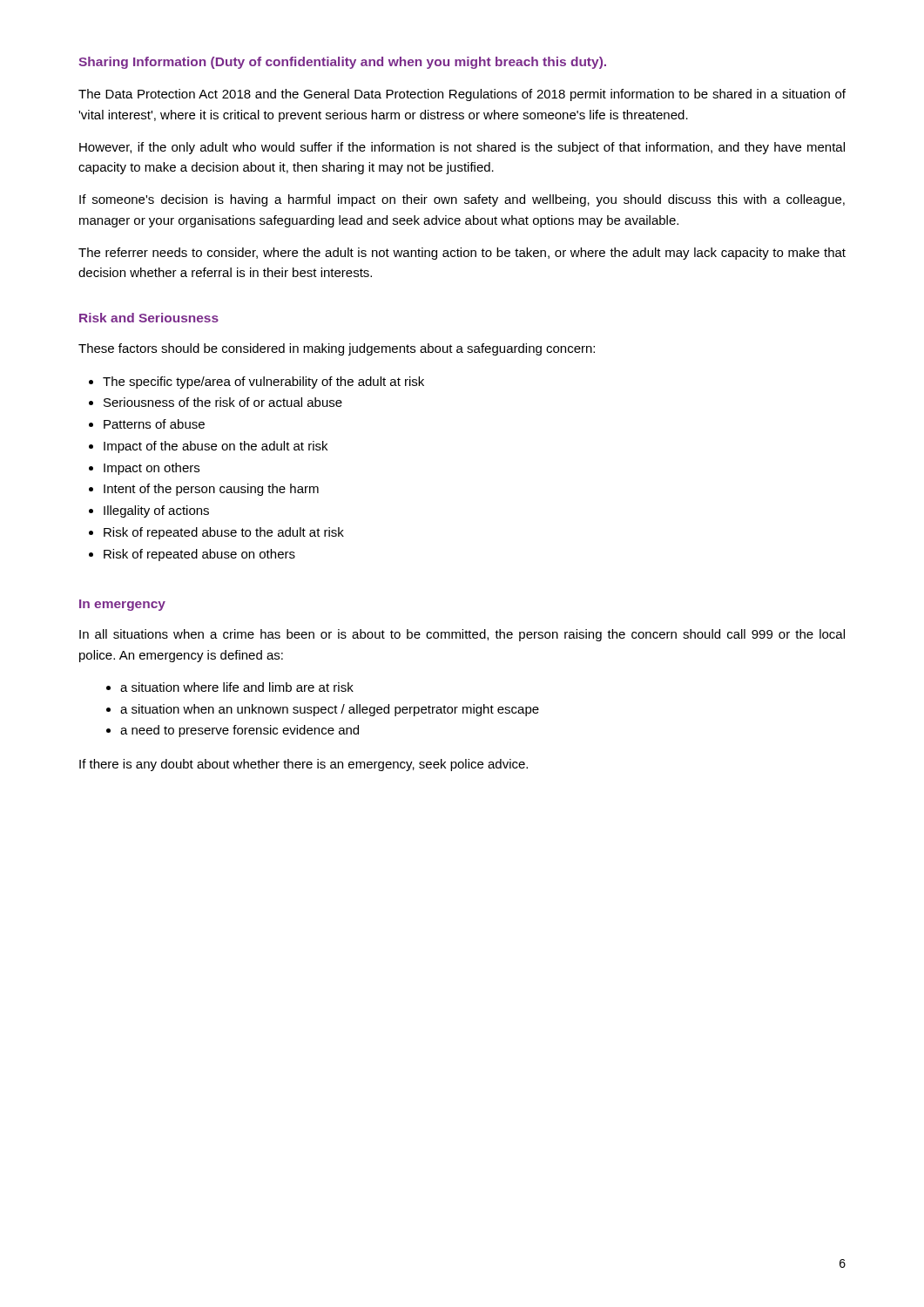Point to the passage starting "Patterns of abuse"
This screenshot has width=924, height=1307.
click(154, 424)
